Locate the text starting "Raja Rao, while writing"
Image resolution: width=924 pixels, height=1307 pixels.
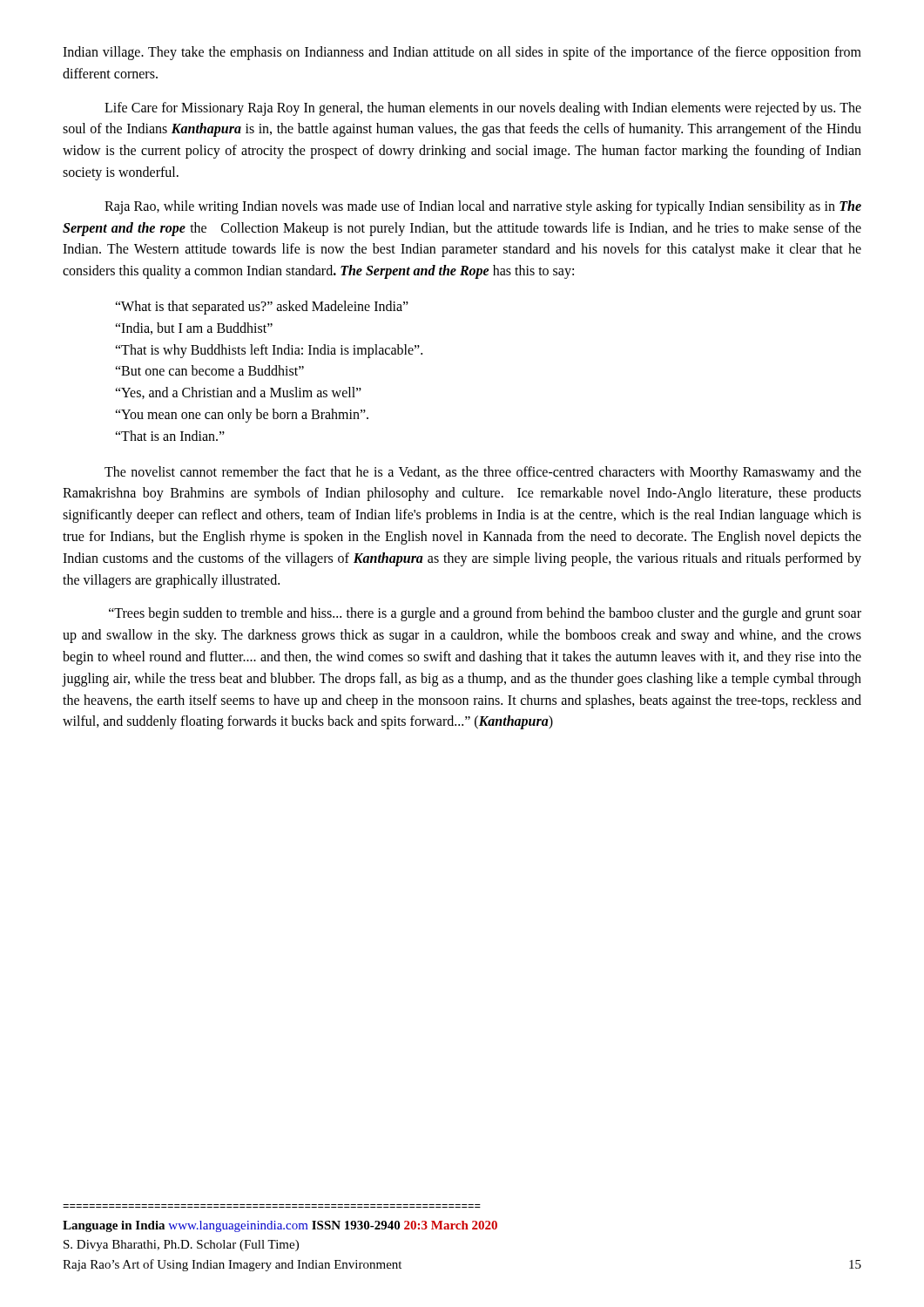tap(462, 238)
